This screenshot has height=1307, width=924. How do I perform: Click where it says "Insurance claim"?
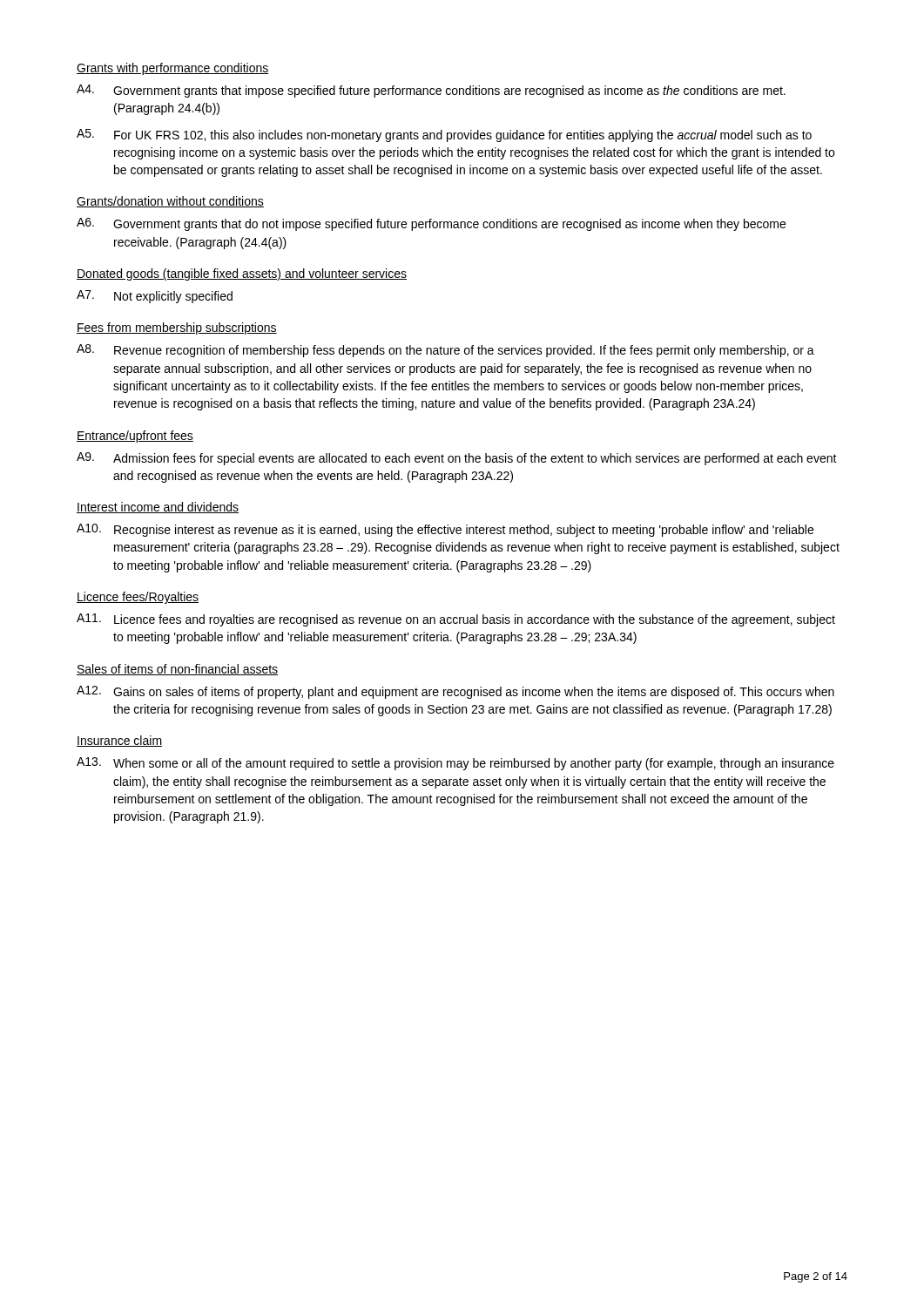pos(119,741)
